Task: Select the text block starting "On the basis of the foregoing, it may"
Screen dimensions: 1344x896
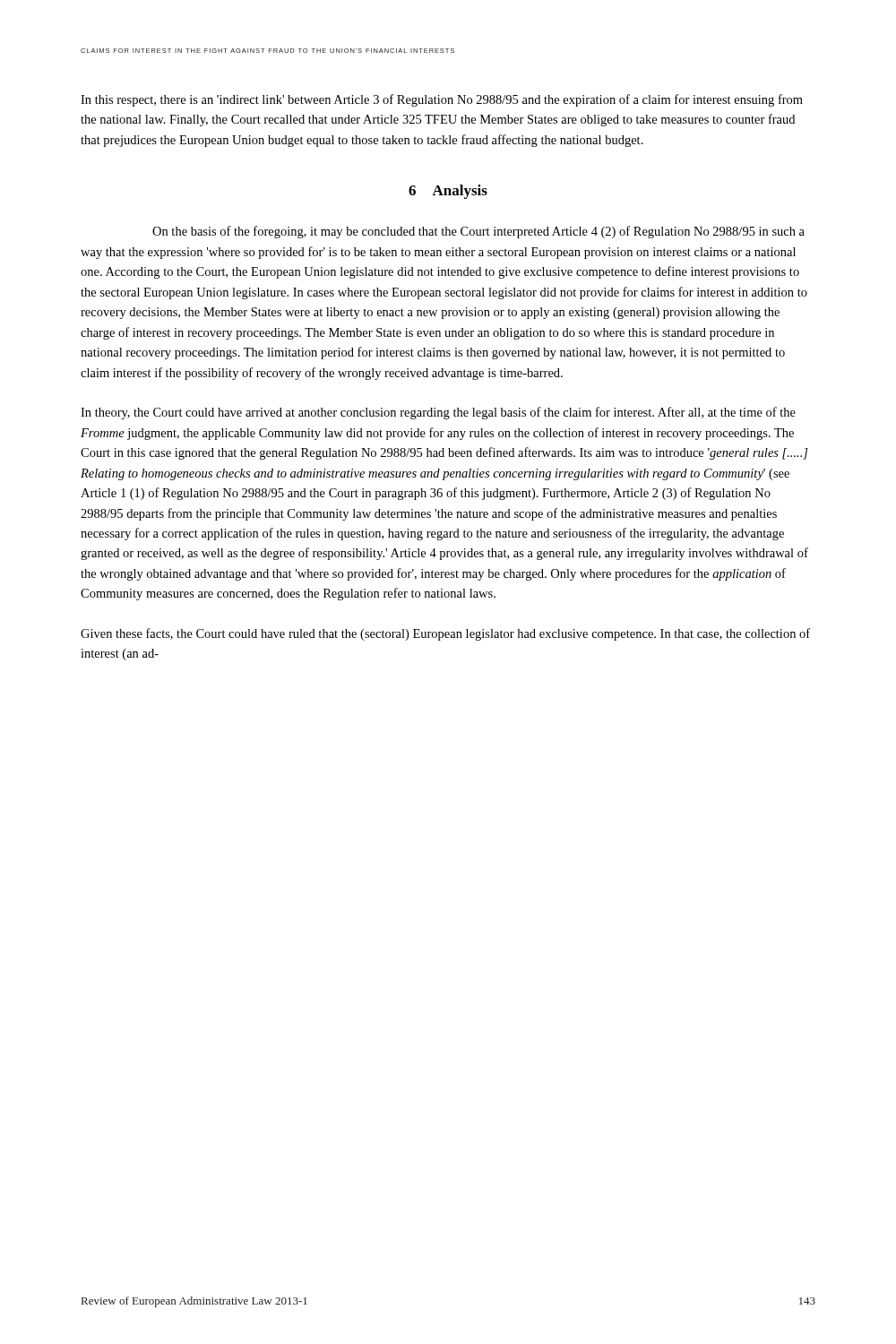Action: [444, 302]
